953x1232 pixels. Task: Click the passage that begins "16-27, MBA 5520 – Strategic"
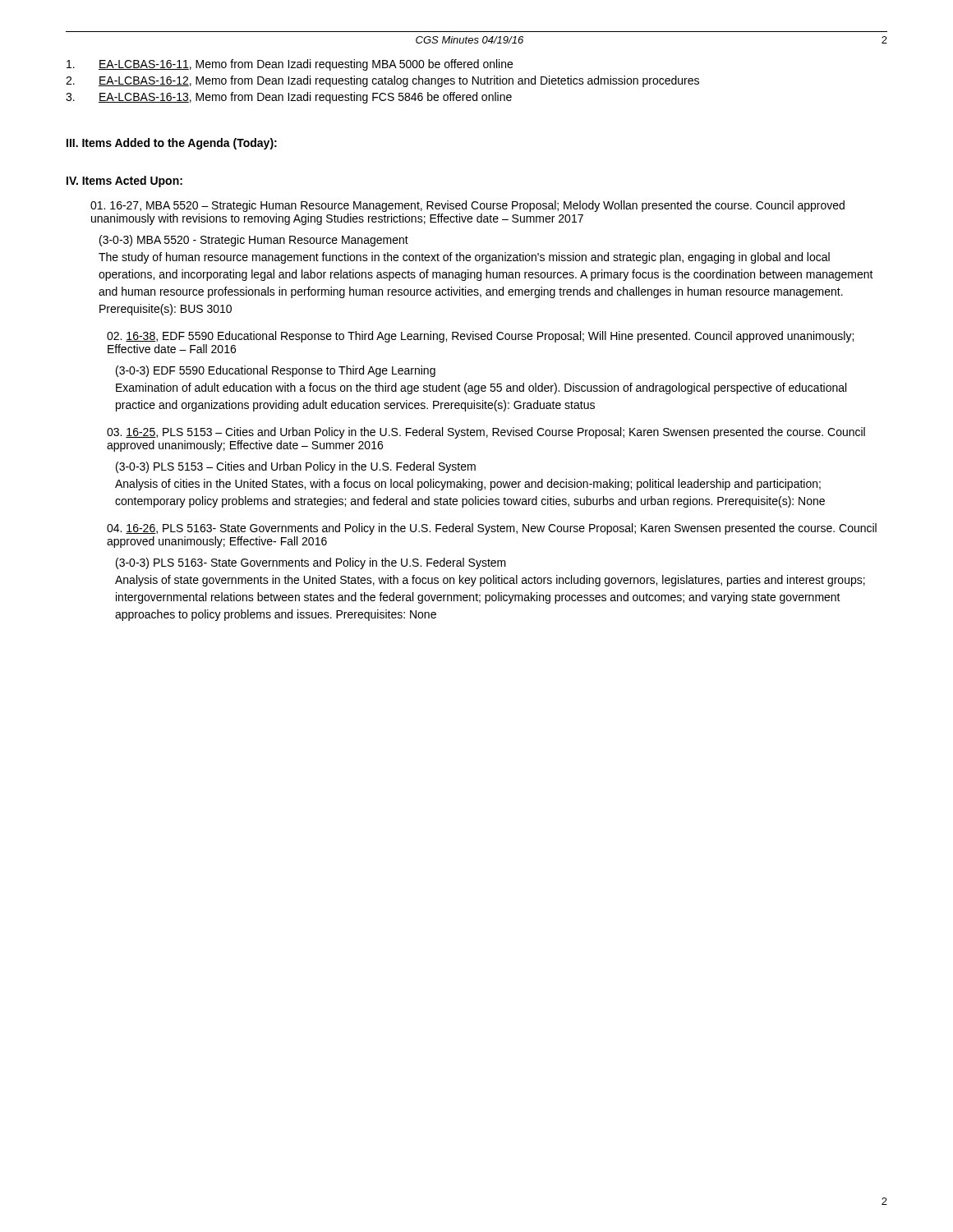pos(489,258)
